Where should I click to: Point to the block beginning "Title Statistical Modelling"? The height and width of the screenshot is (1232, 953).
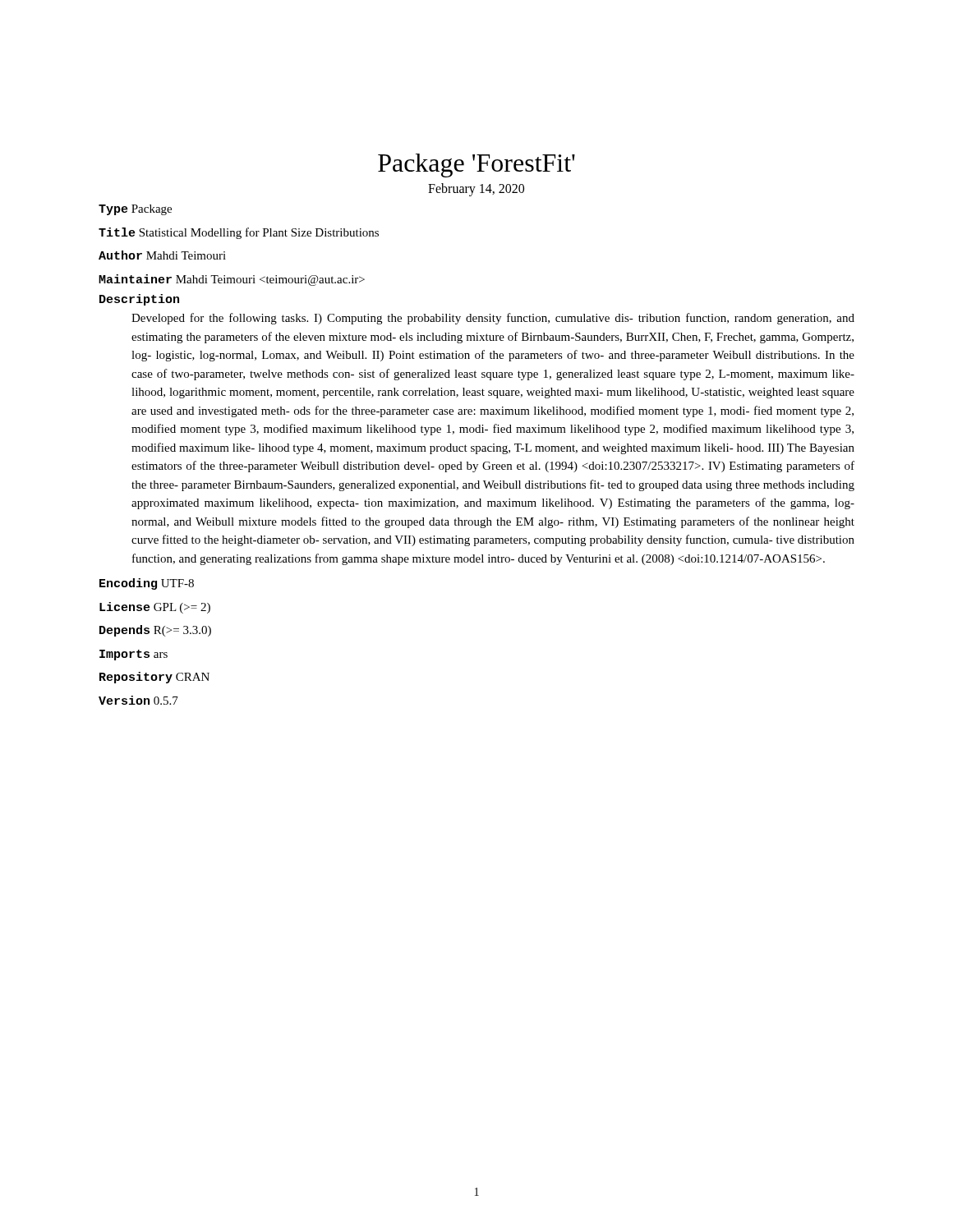(239, 233)
